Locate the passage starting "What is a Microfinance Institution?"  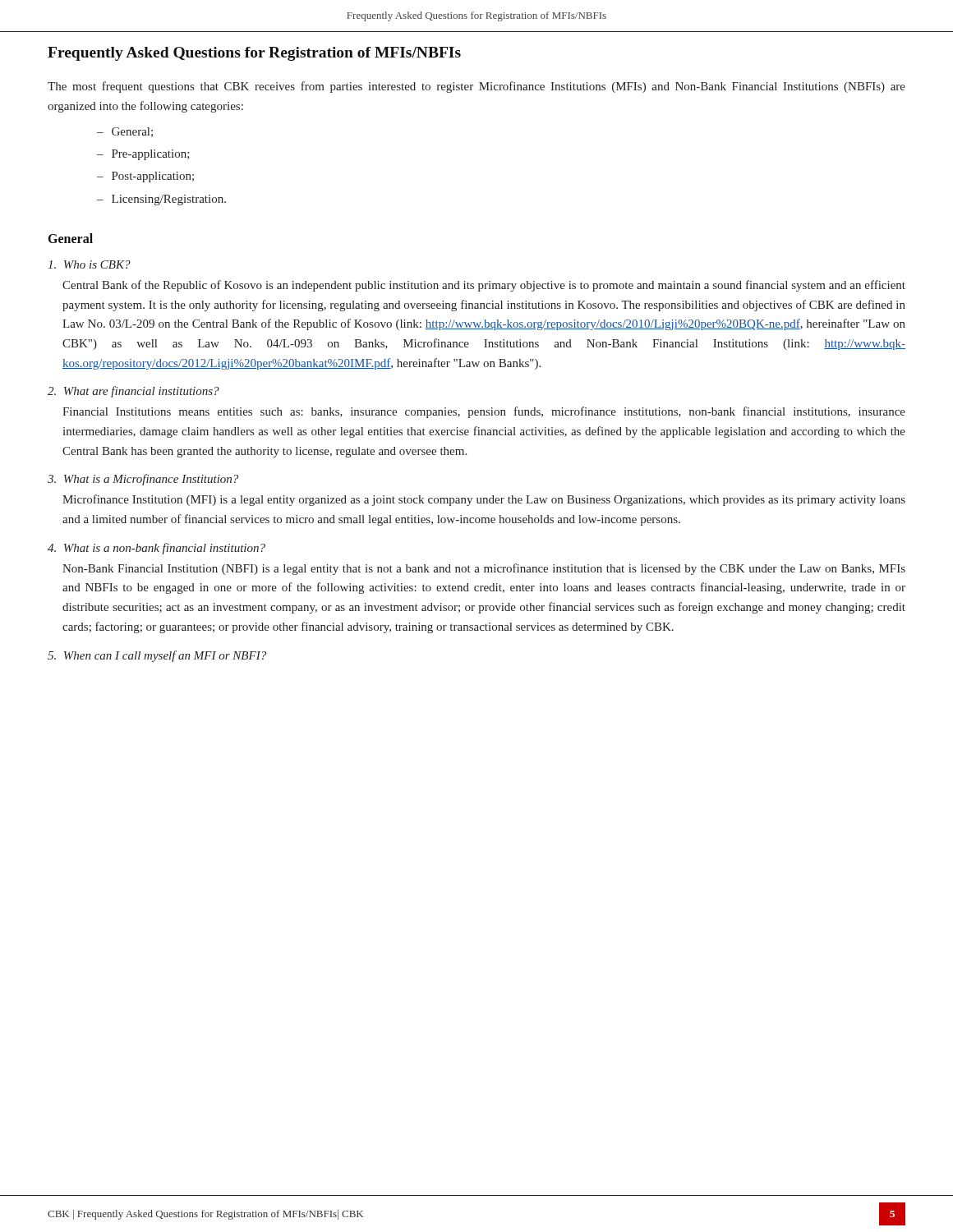tap(143, 479)
